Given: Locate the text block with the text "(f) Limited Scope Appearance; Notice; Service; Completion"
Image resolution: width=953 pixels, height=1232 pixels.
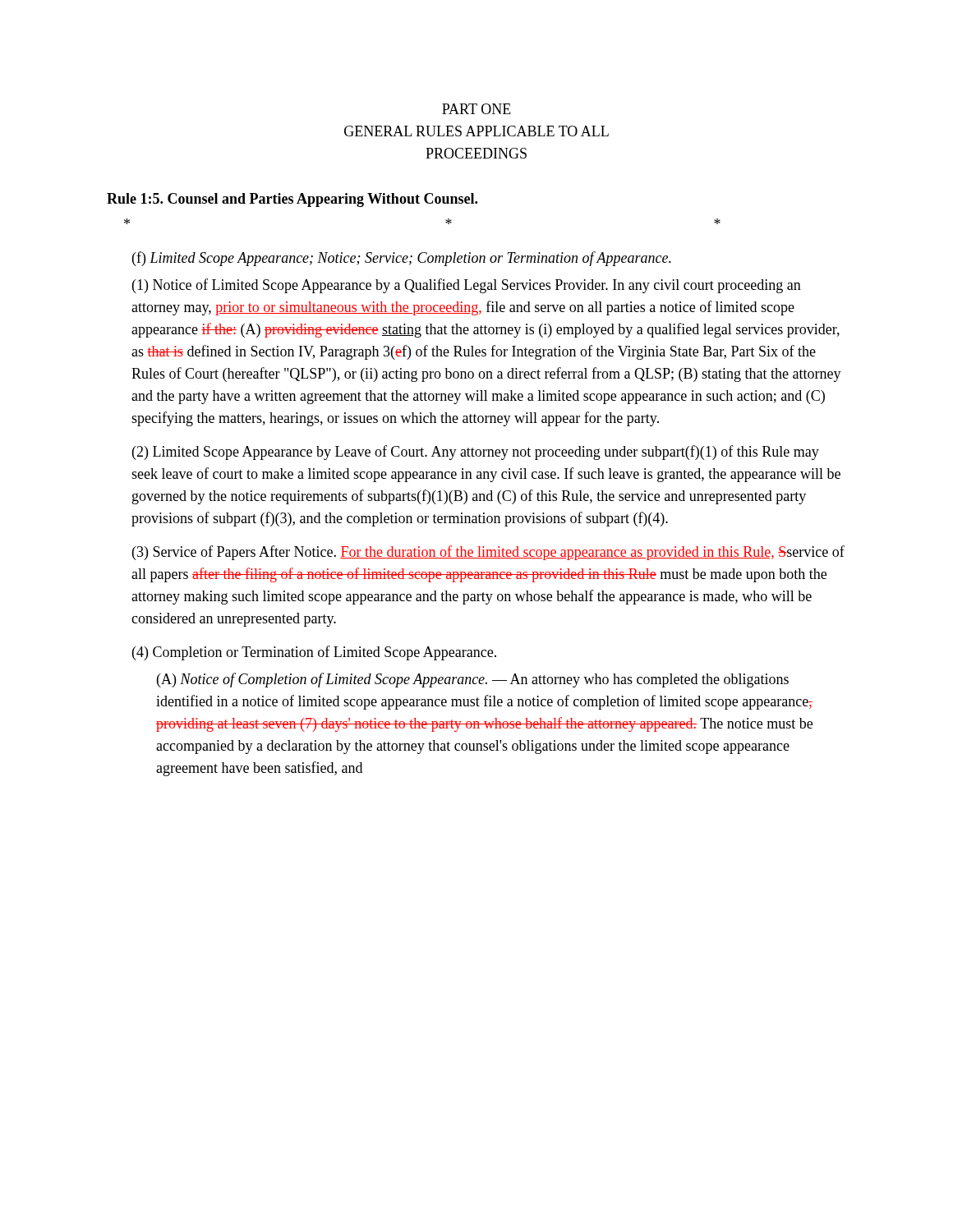Looking at the screenshot, I should 402,258.
